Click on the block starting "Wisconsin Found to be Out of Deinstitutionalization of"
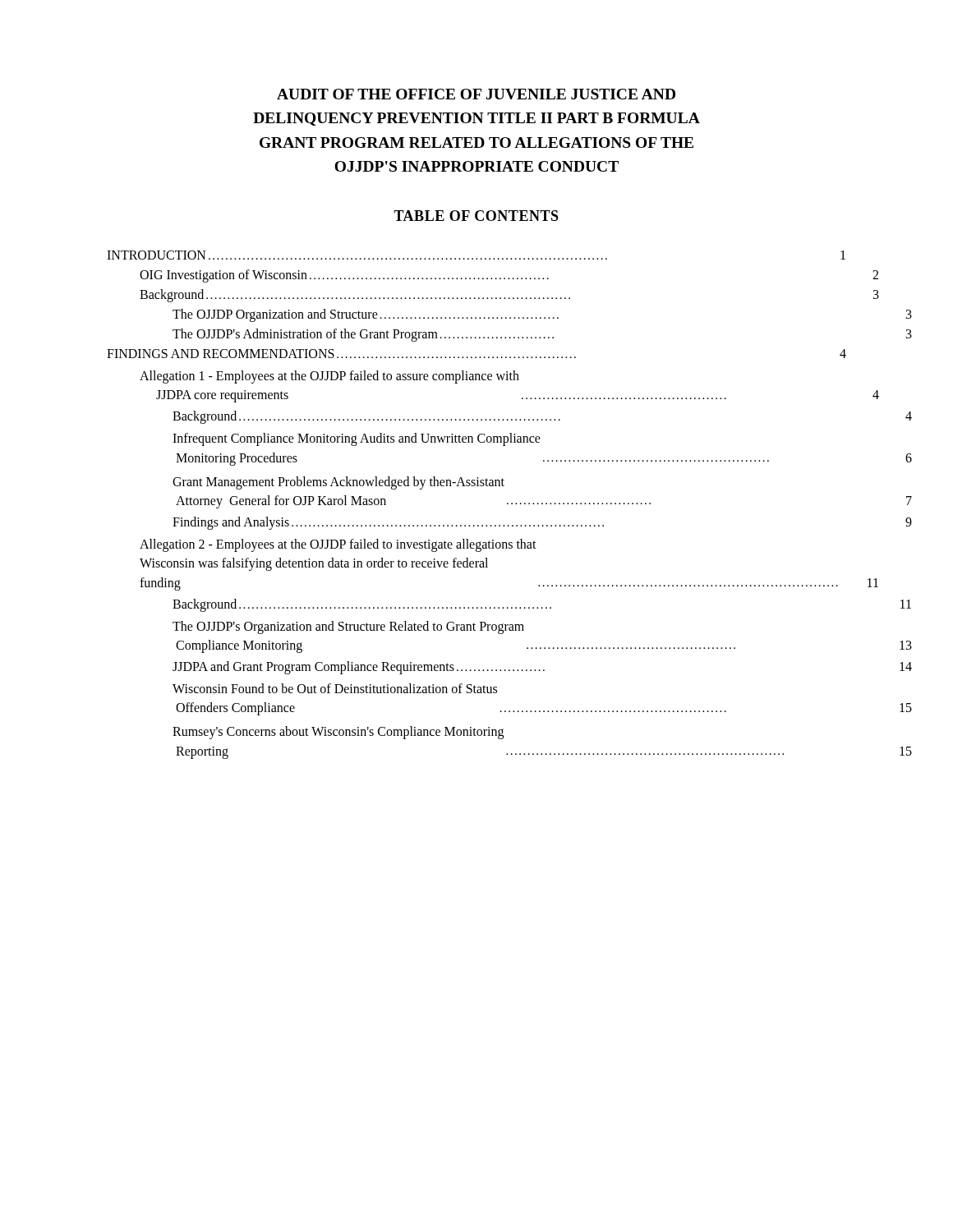This screenshot has height=1232, width=953. point(335,688)
